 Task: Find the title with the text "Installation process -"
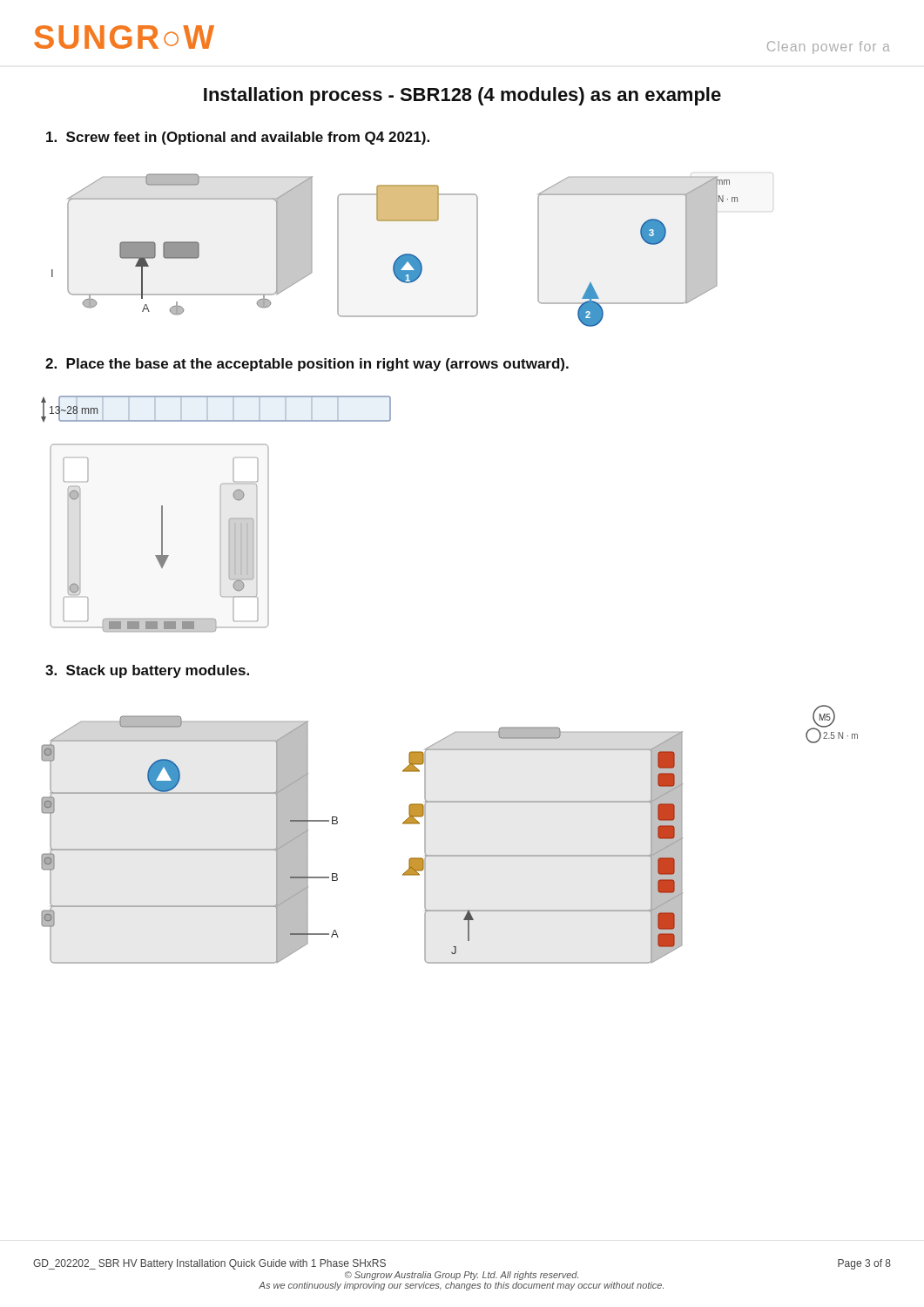462,95
